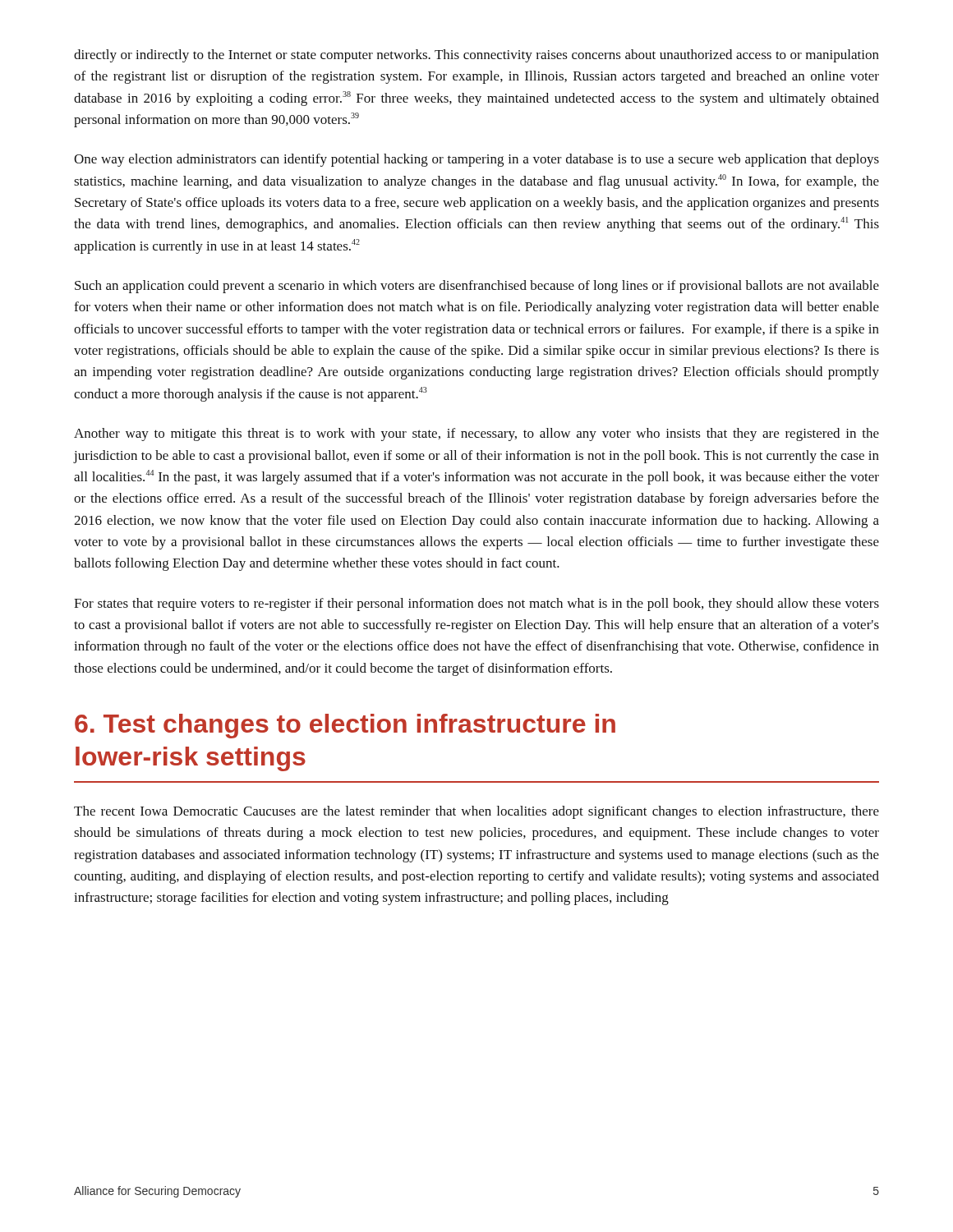Locate the text block with the text "One way election administrators can identify potential hacking"
This screenshot has width=953, height=1232.
coord(476,202)
